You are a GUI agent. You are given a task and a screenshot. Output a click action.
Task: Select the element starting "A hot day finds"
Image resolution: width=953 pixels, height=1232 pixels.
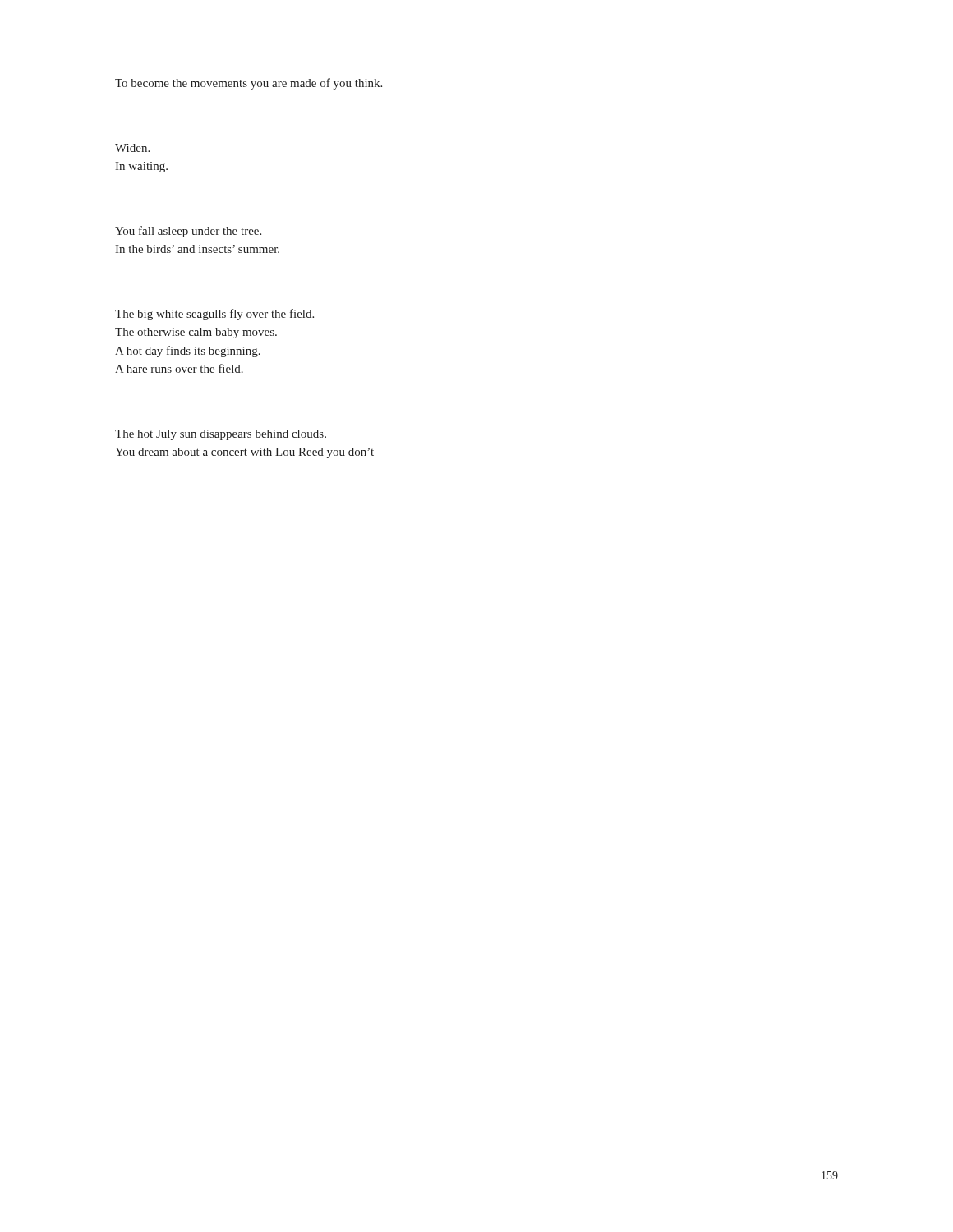pos(188,350)
